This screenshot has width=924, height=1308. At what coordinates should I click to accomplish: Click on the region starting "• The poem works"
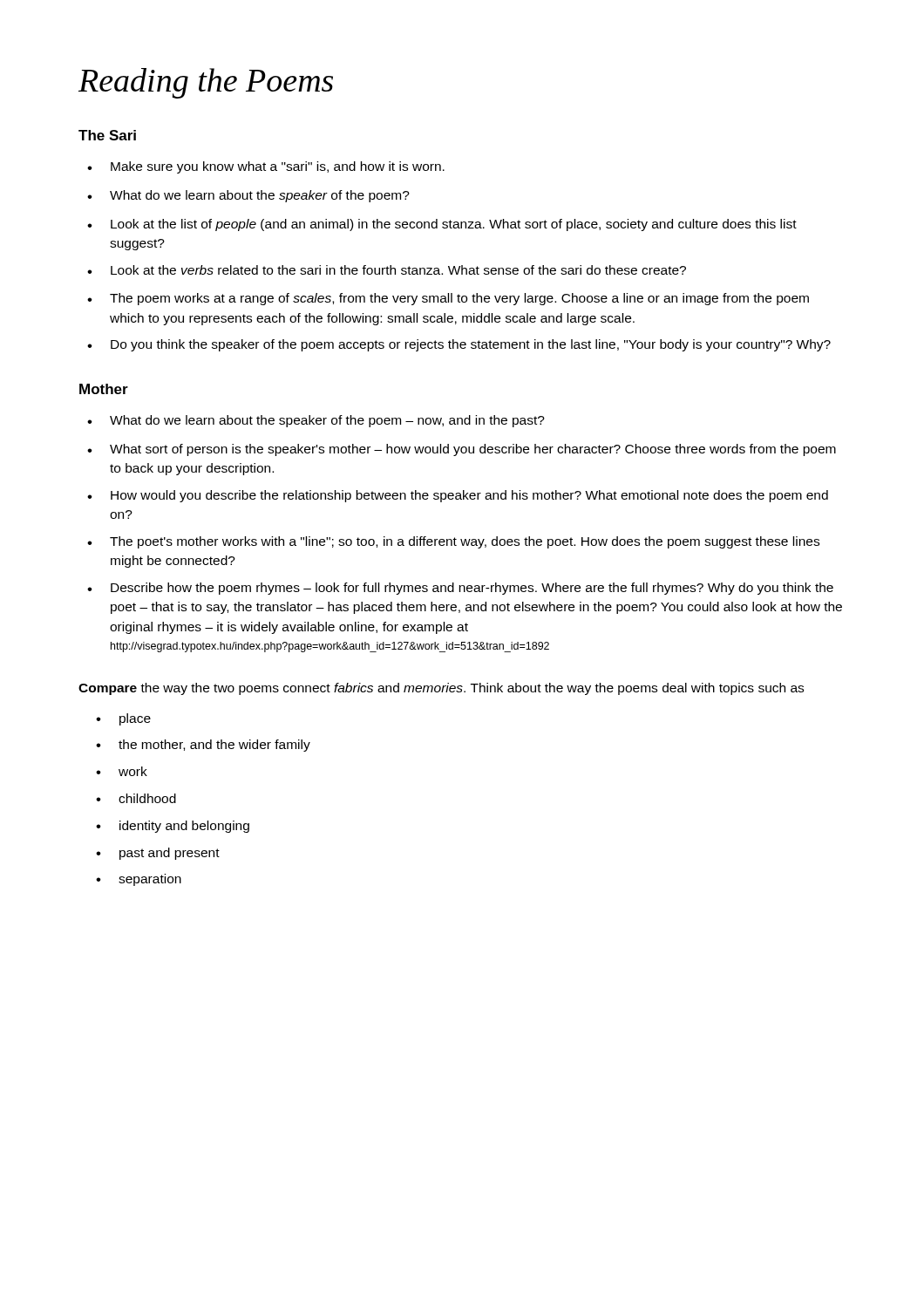tap(466, 308)
